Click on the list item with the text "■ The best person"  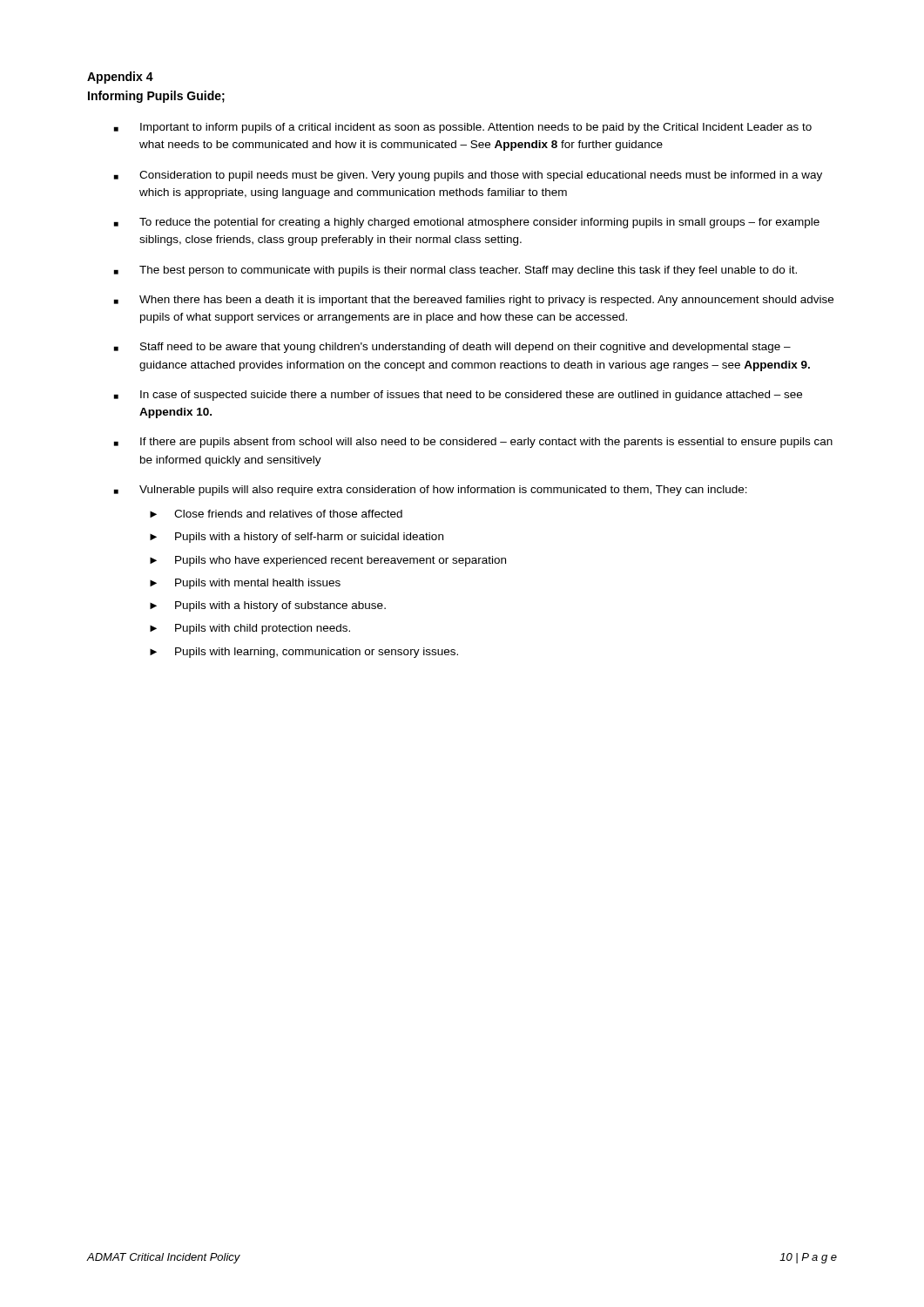(x=475, y=270)
